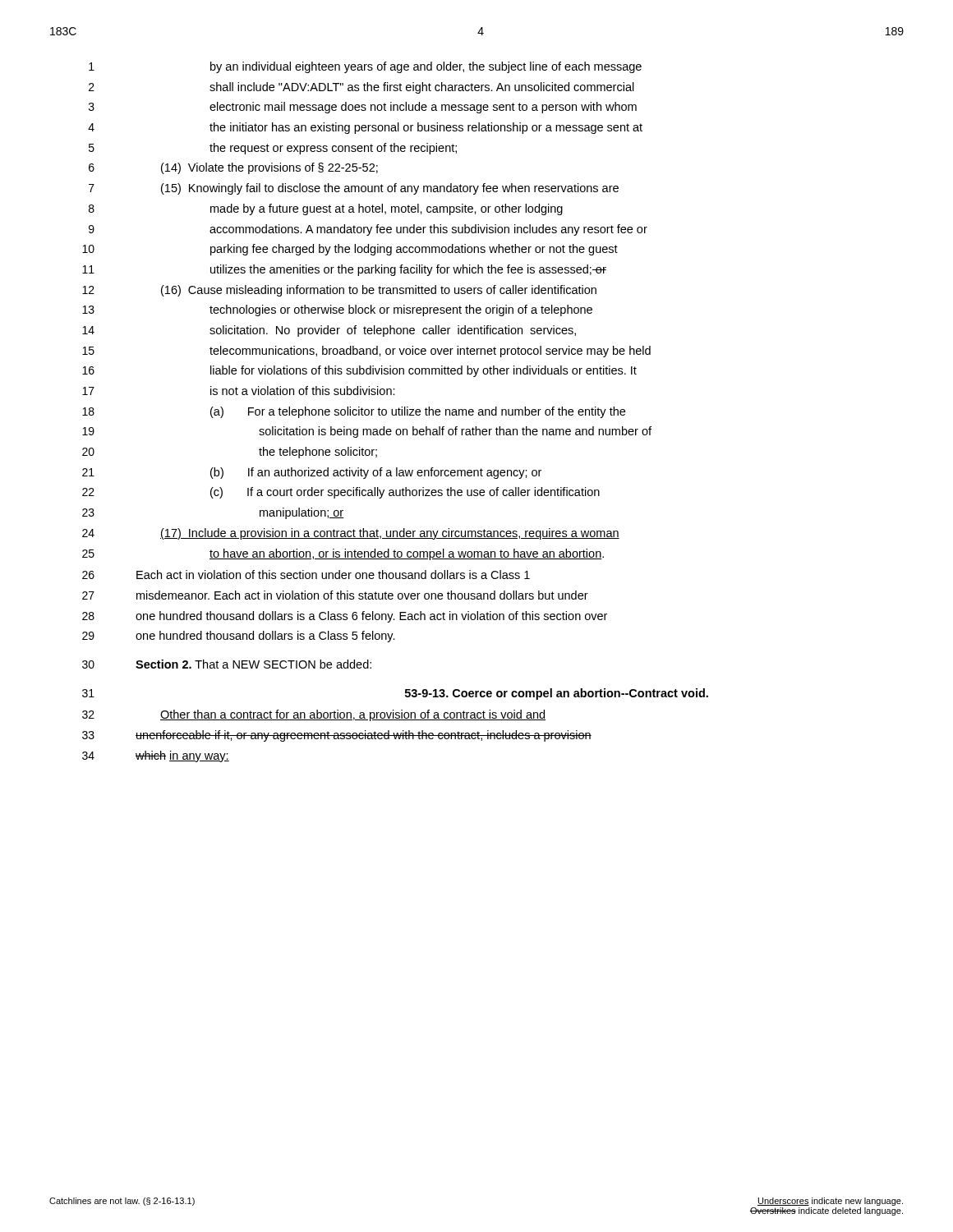Locate the list item containing "14 solicitation. No provider of"

[476, 330]
